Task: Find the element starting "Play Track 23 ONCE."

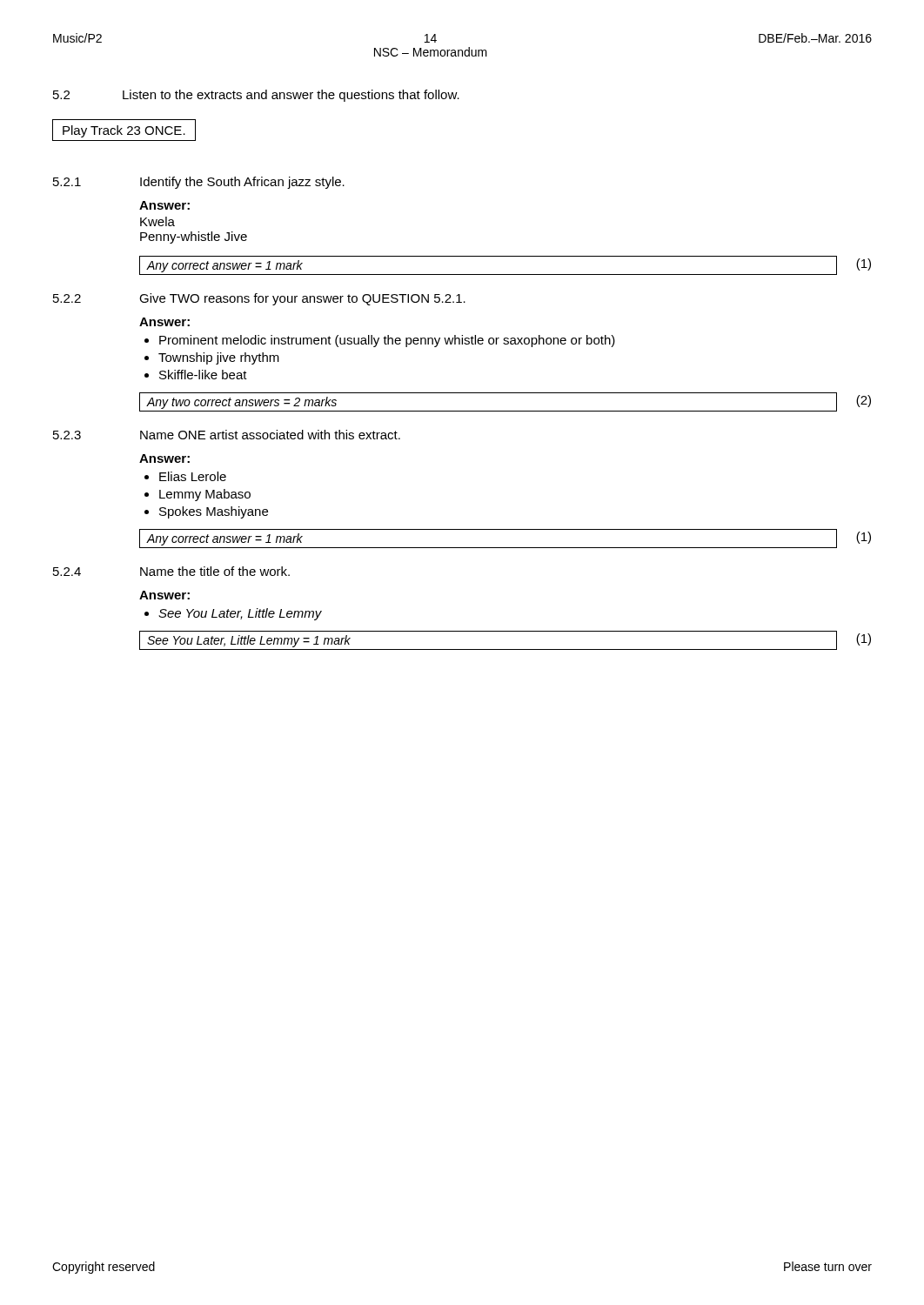Action: coord(124,130)
